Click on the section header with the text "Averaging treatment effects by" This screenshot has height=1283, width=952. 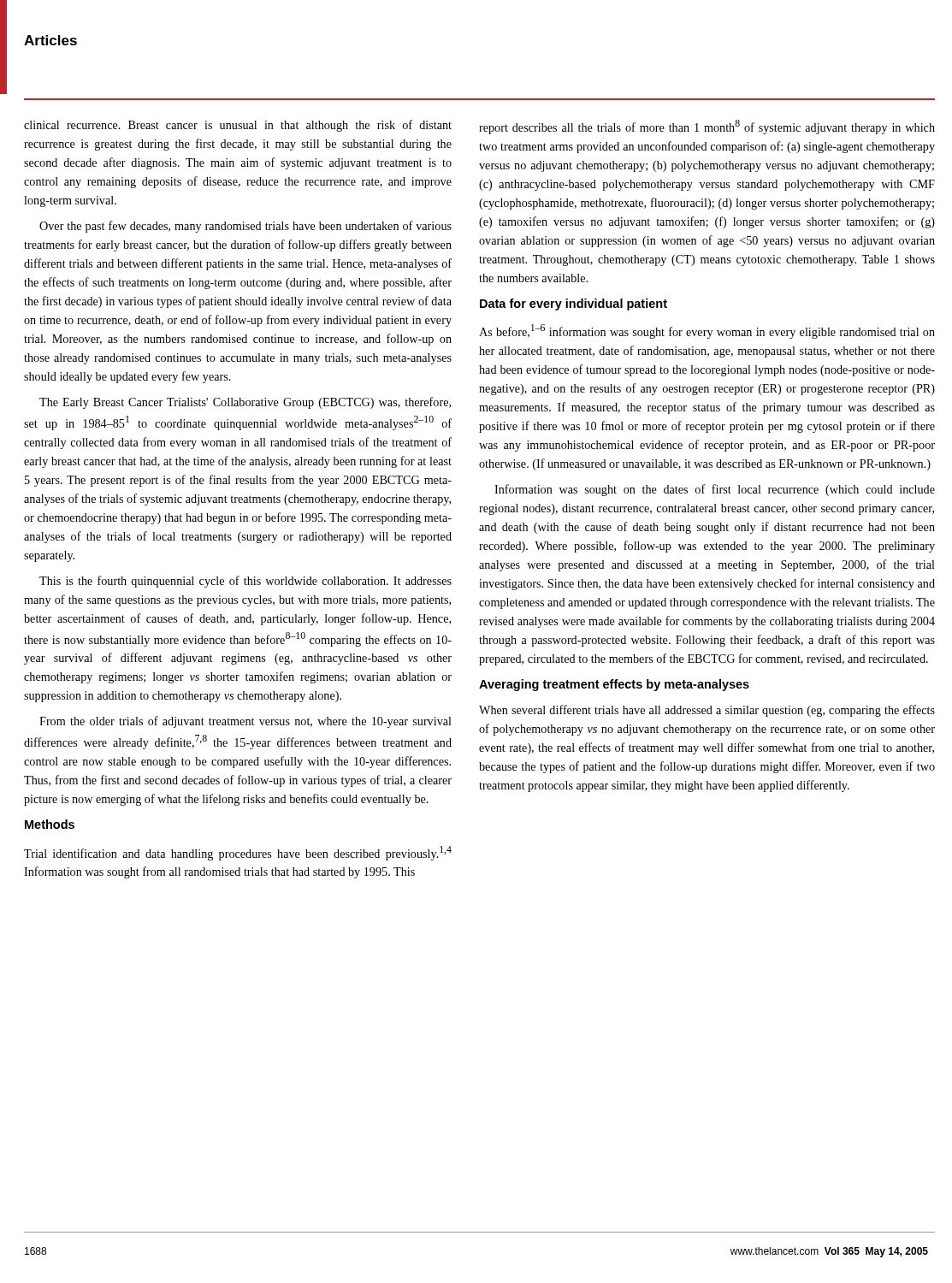click(707, 684)
